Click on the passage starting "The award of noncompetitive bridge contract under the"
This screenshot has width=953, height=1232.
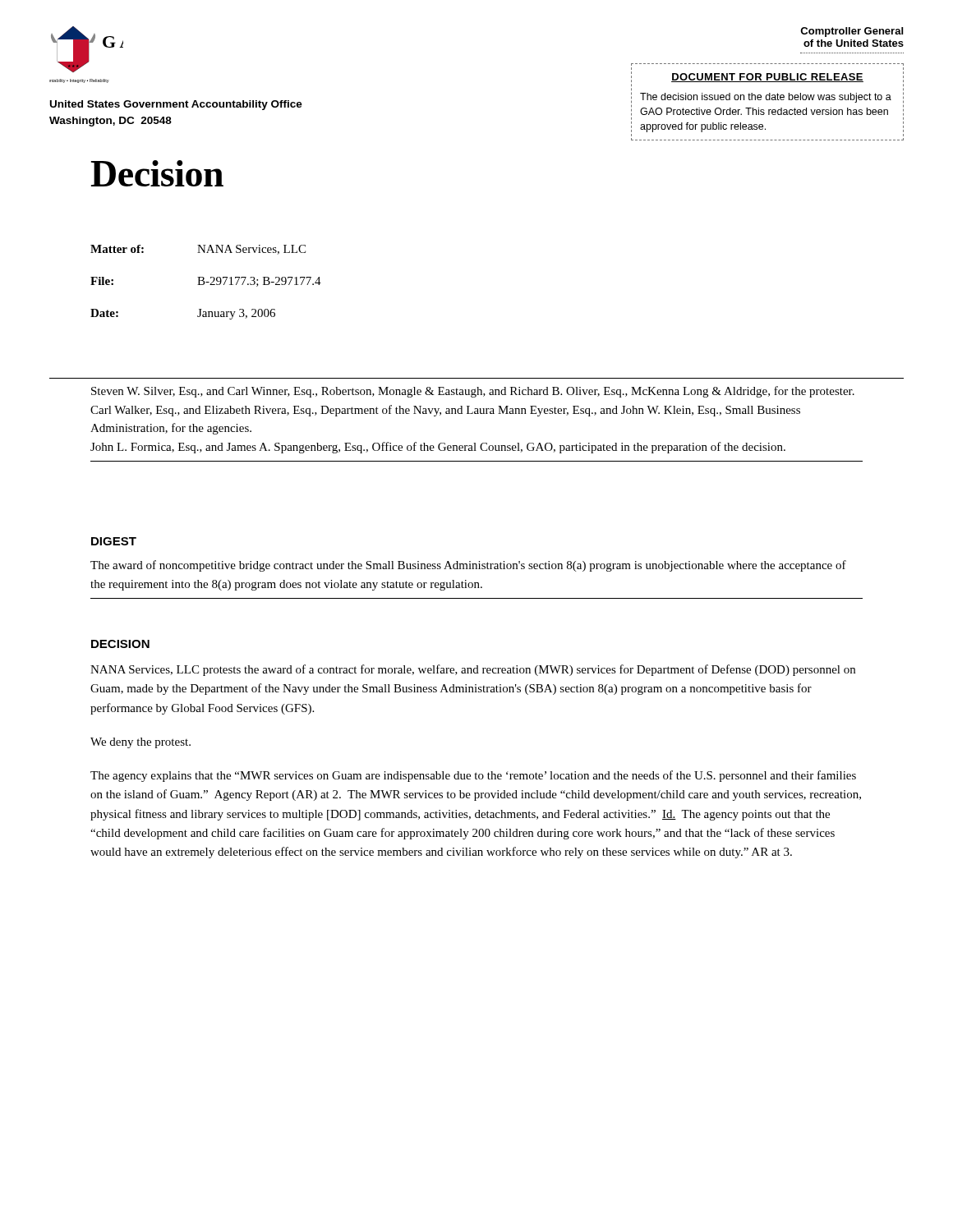pyautogui.click(x=468, y=574)
